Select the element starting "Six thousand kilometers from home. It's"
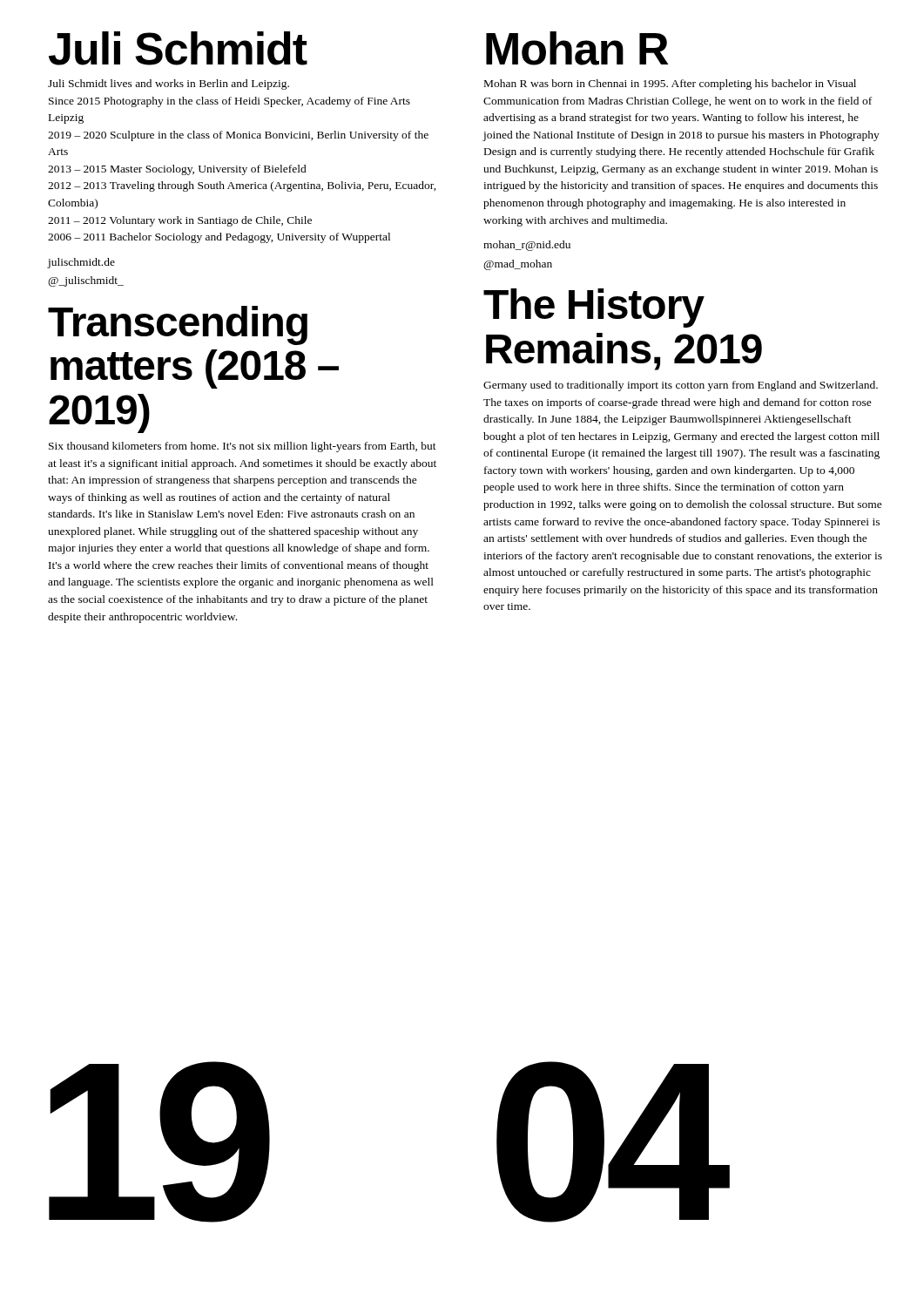The height and width of the screenshot is (1307, 924). [x=242, y=531]
